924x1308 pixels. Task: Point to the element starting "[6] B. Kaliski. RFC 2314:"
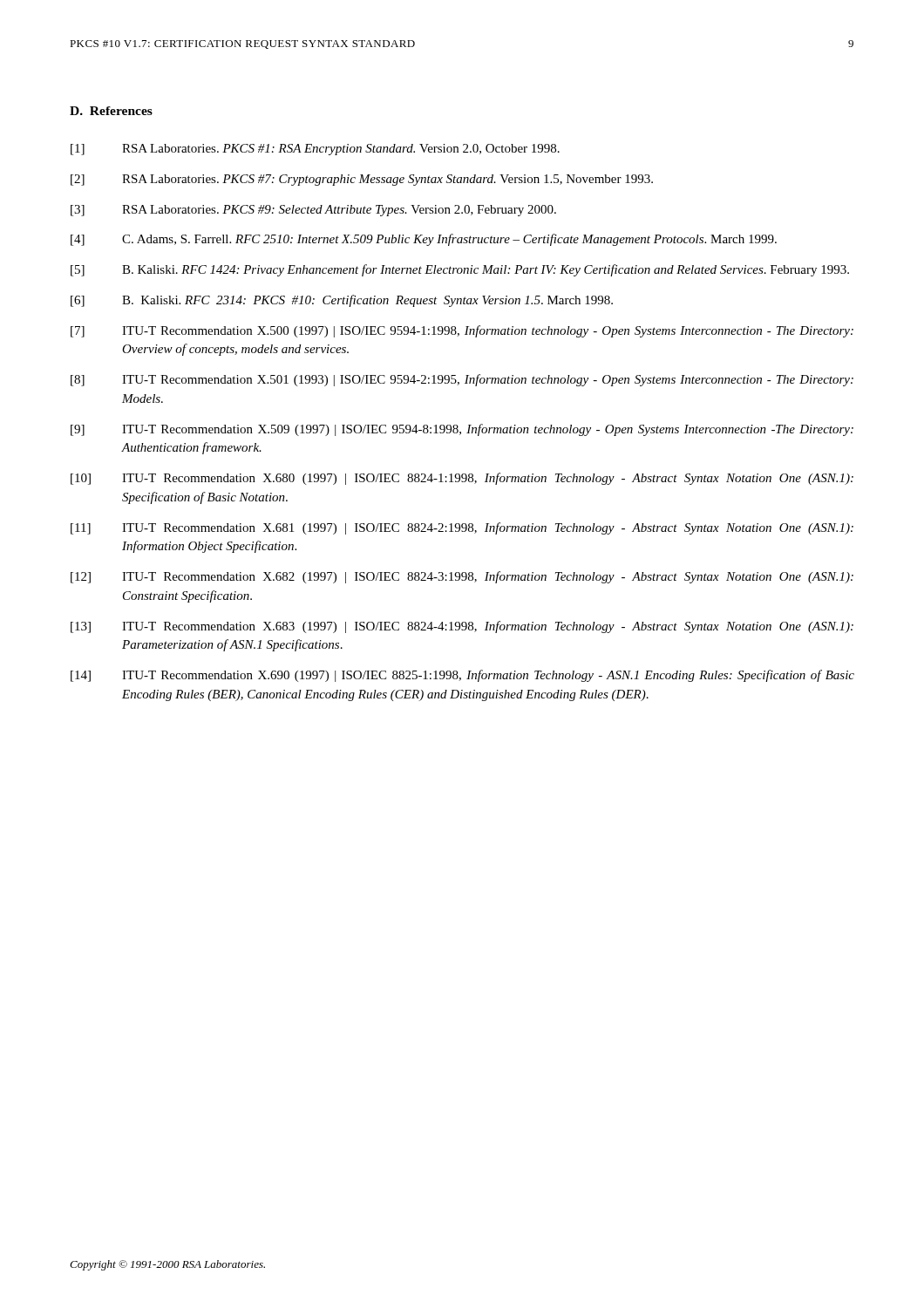click(x=462, y=301)
